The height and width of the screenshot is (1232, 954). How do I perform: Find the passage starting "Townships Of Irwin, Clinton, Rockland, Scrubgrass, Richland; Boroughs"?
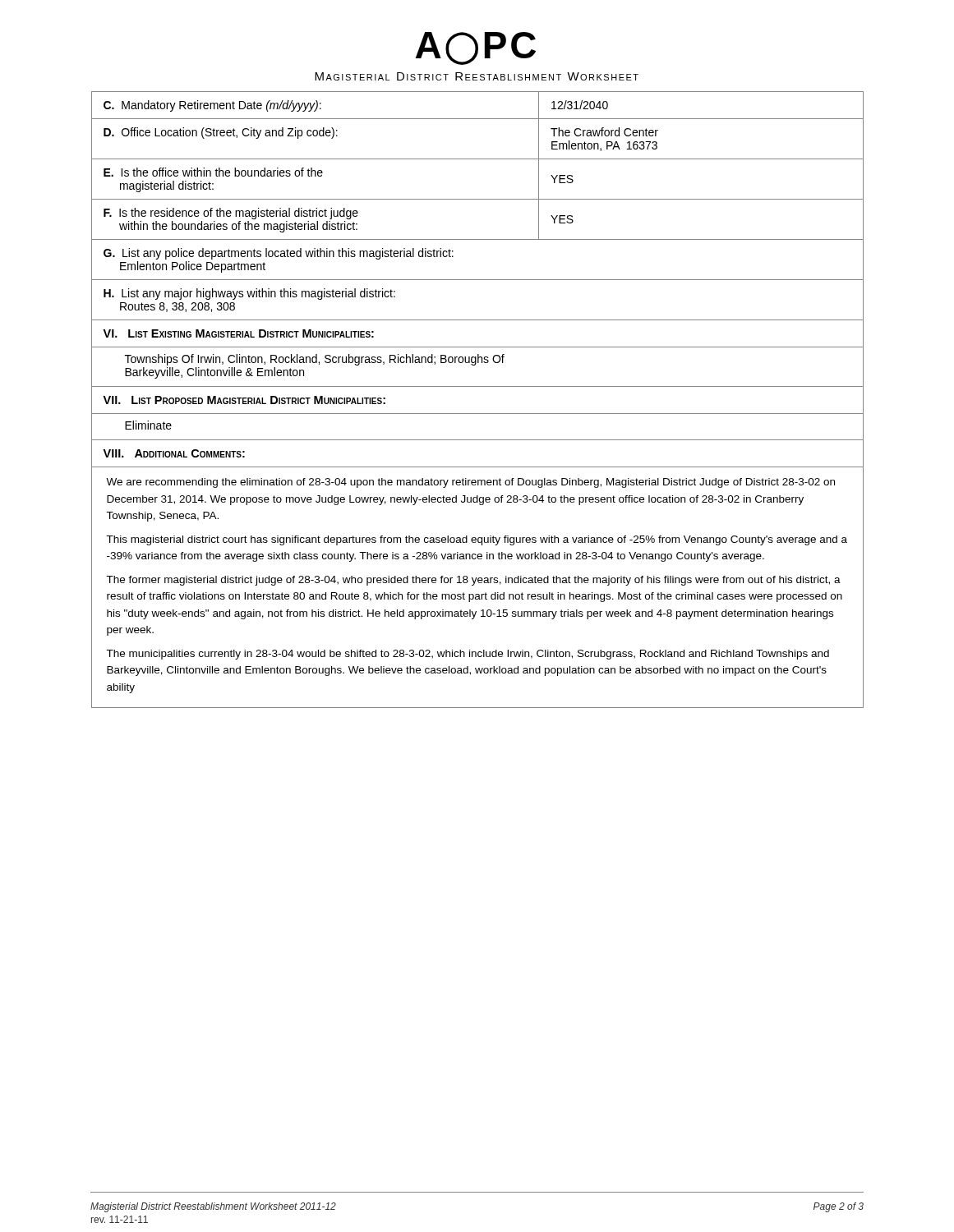point(314,365)
